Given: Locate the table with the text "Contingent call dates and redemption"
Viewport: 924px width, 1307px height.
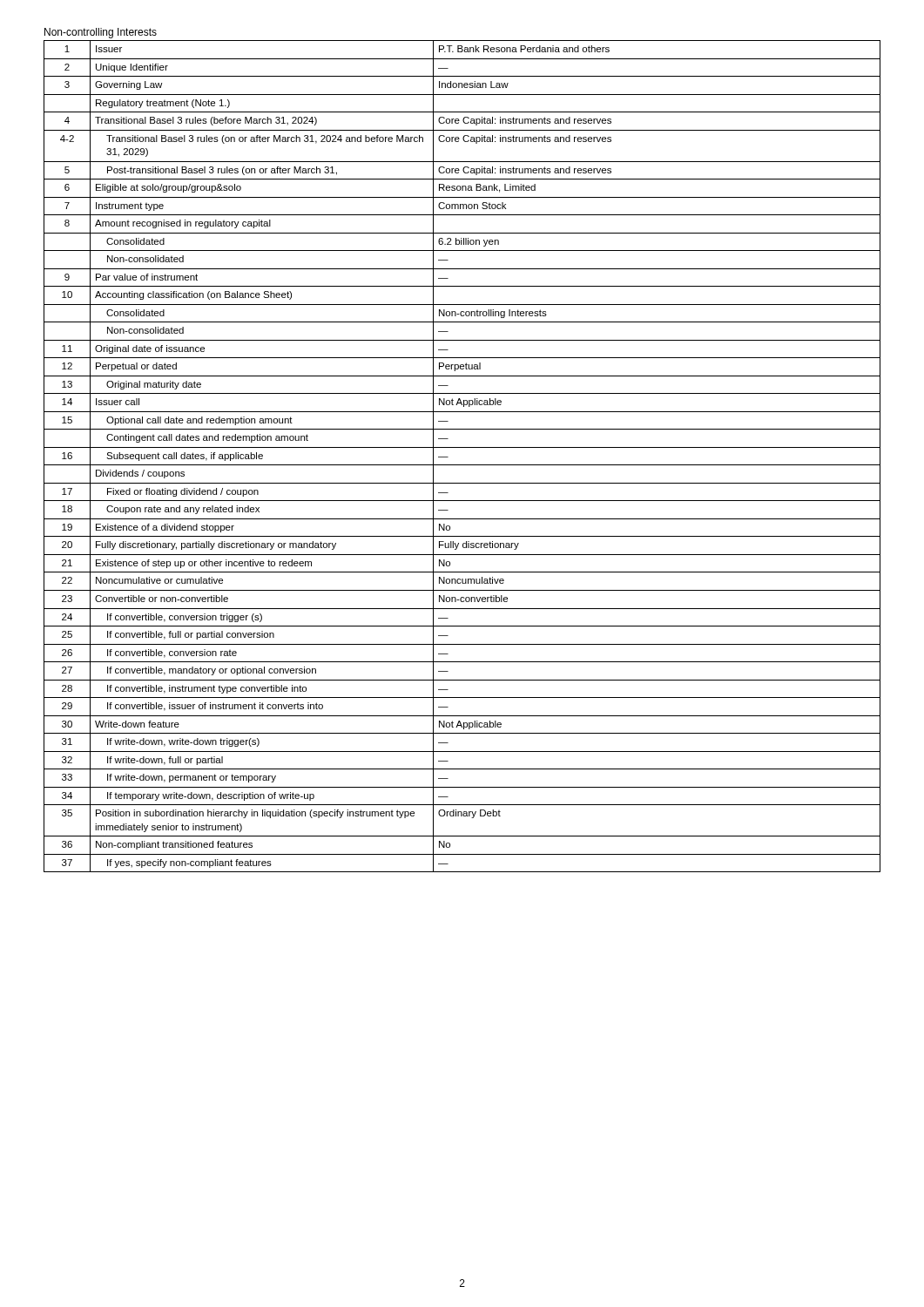Looking at the screenshot, I should tap(462, 456).
